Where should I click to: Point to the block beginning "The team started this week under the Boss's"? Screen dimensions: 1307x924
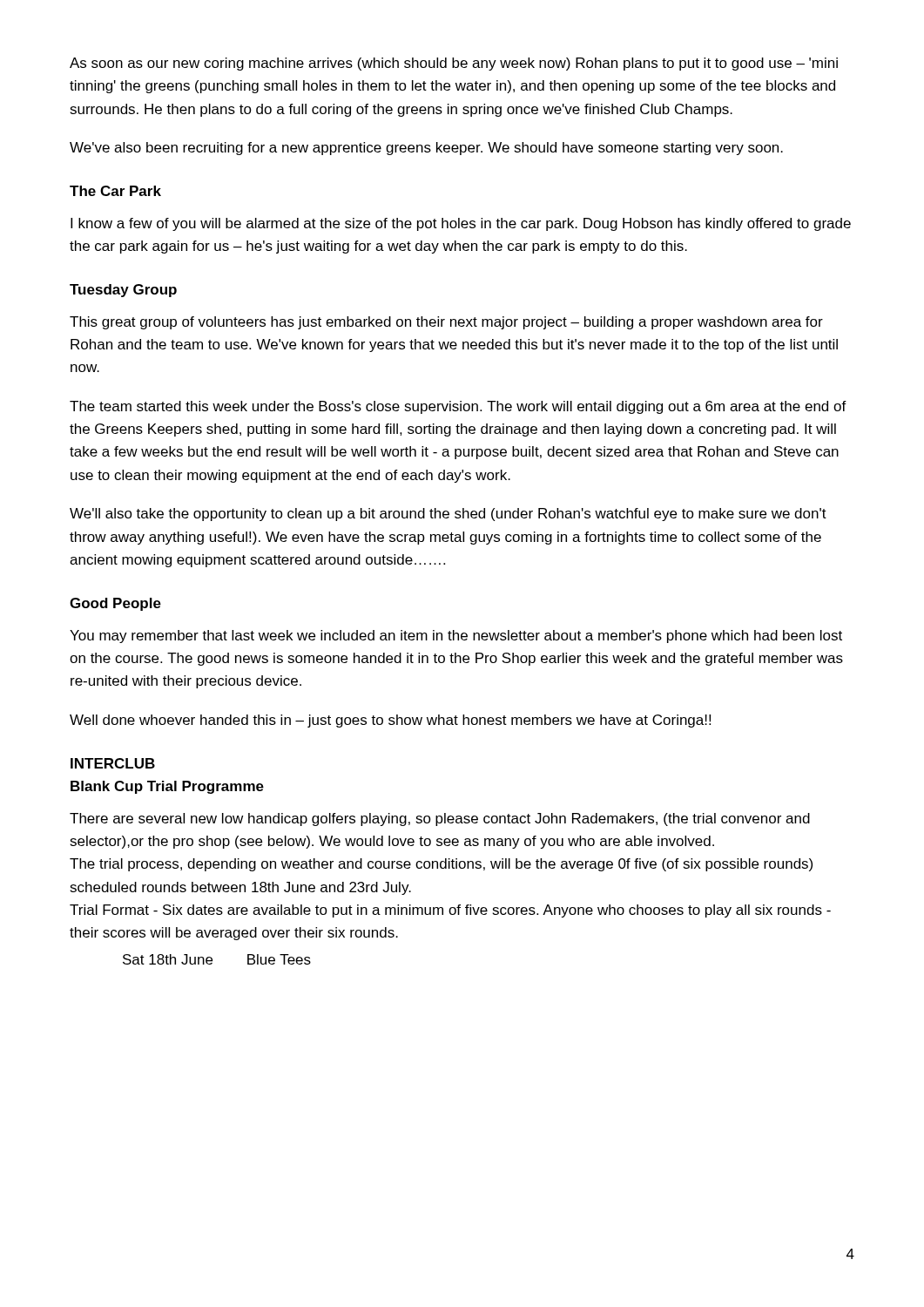(458, 441)
